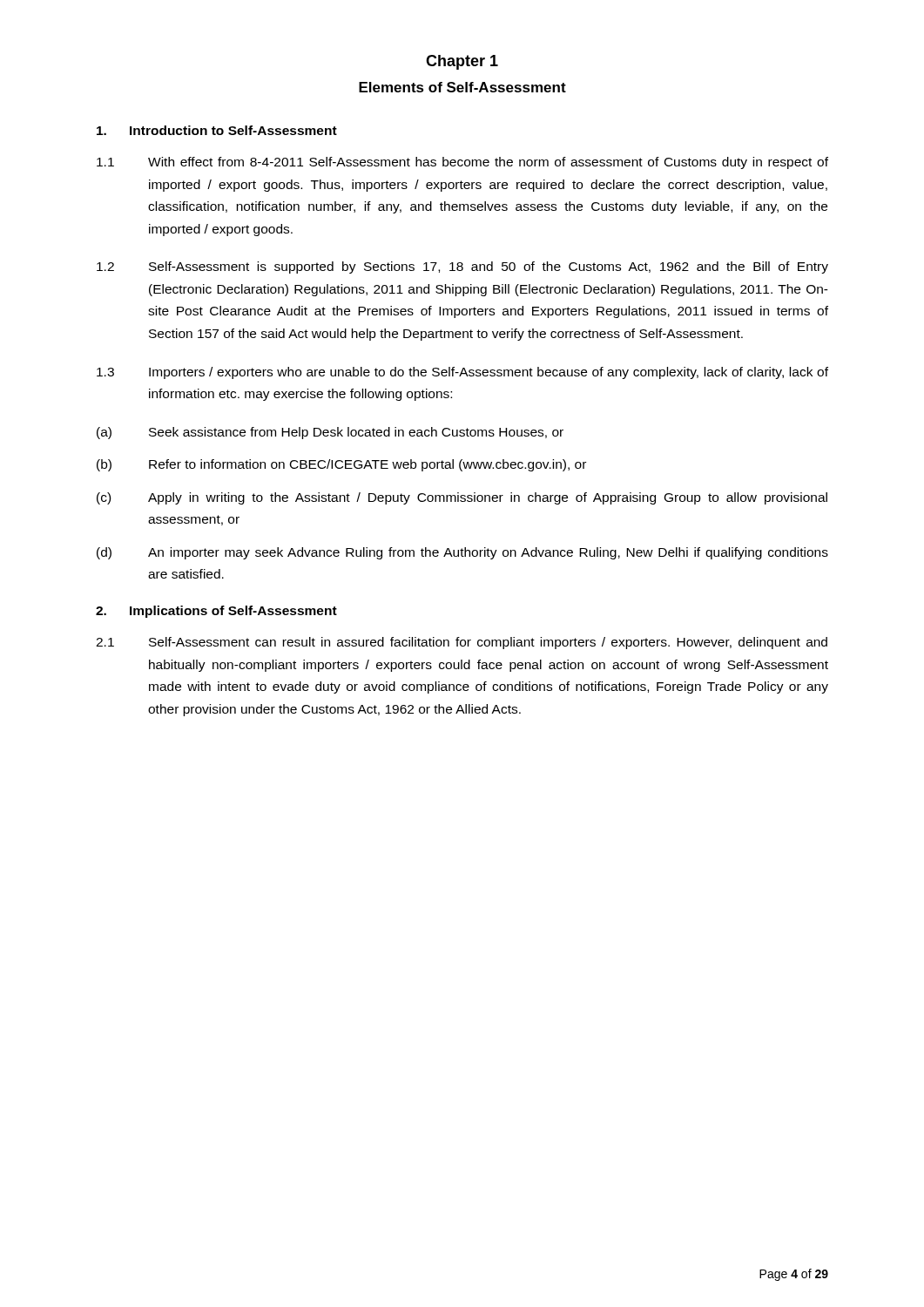Point to the block beginning "3 Importers / exporters who are unable"

click(x=462, y=383)
